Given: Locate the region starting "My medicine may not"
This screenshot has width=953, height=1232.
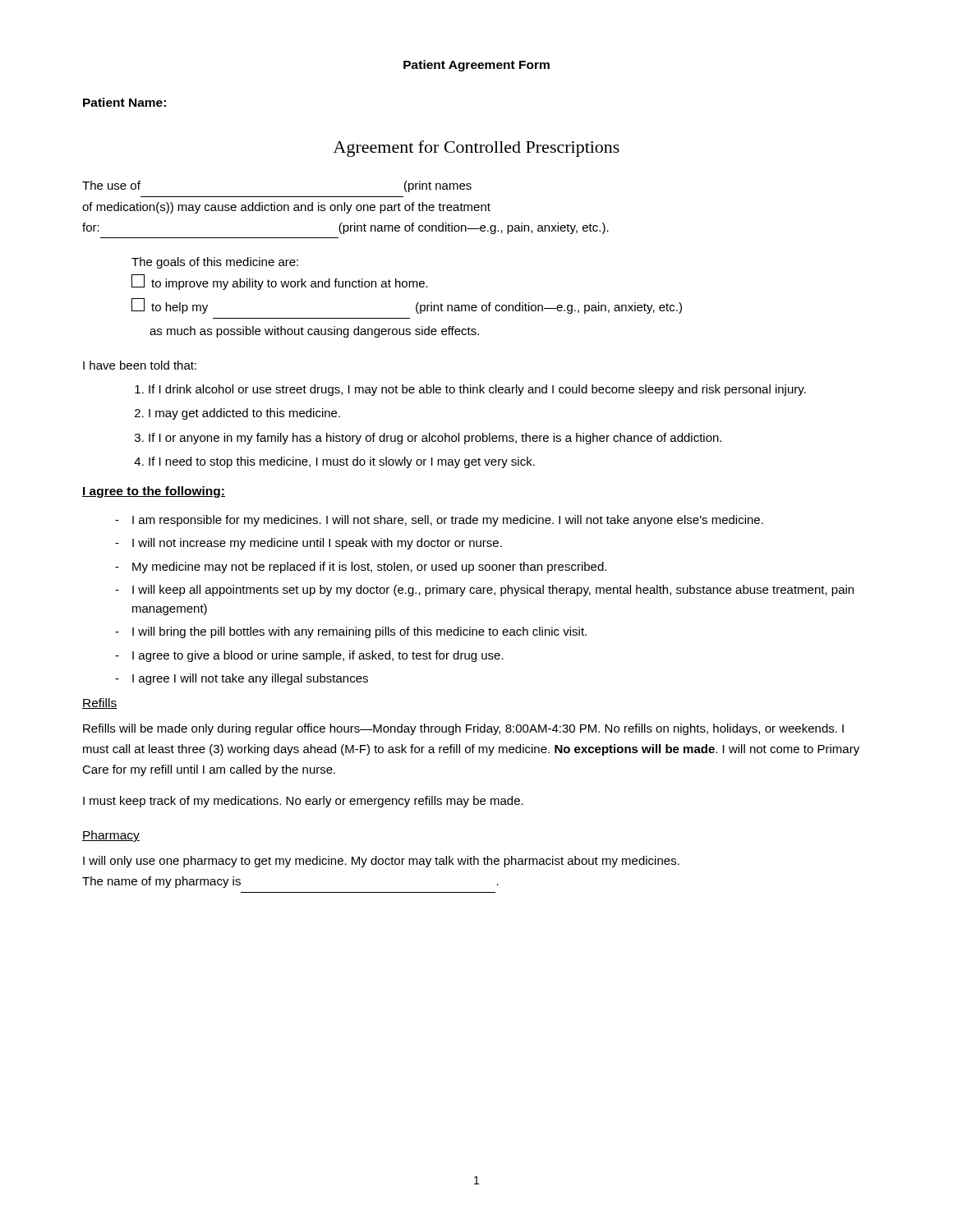Looking at the screenshot, I should 493,566.
